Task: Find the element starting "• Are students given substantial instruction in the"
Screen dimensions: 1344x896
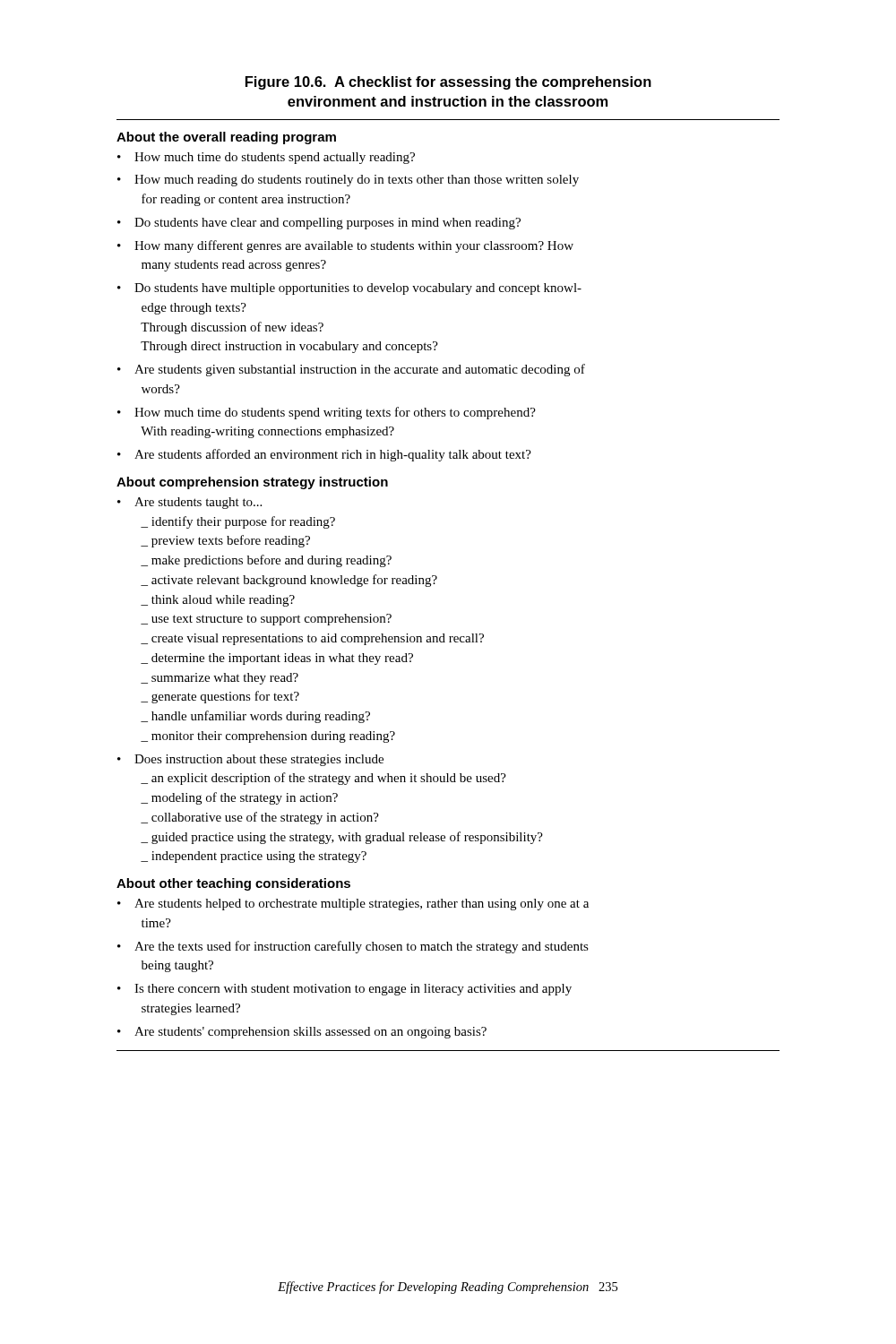Action: [x=448, y=380]
